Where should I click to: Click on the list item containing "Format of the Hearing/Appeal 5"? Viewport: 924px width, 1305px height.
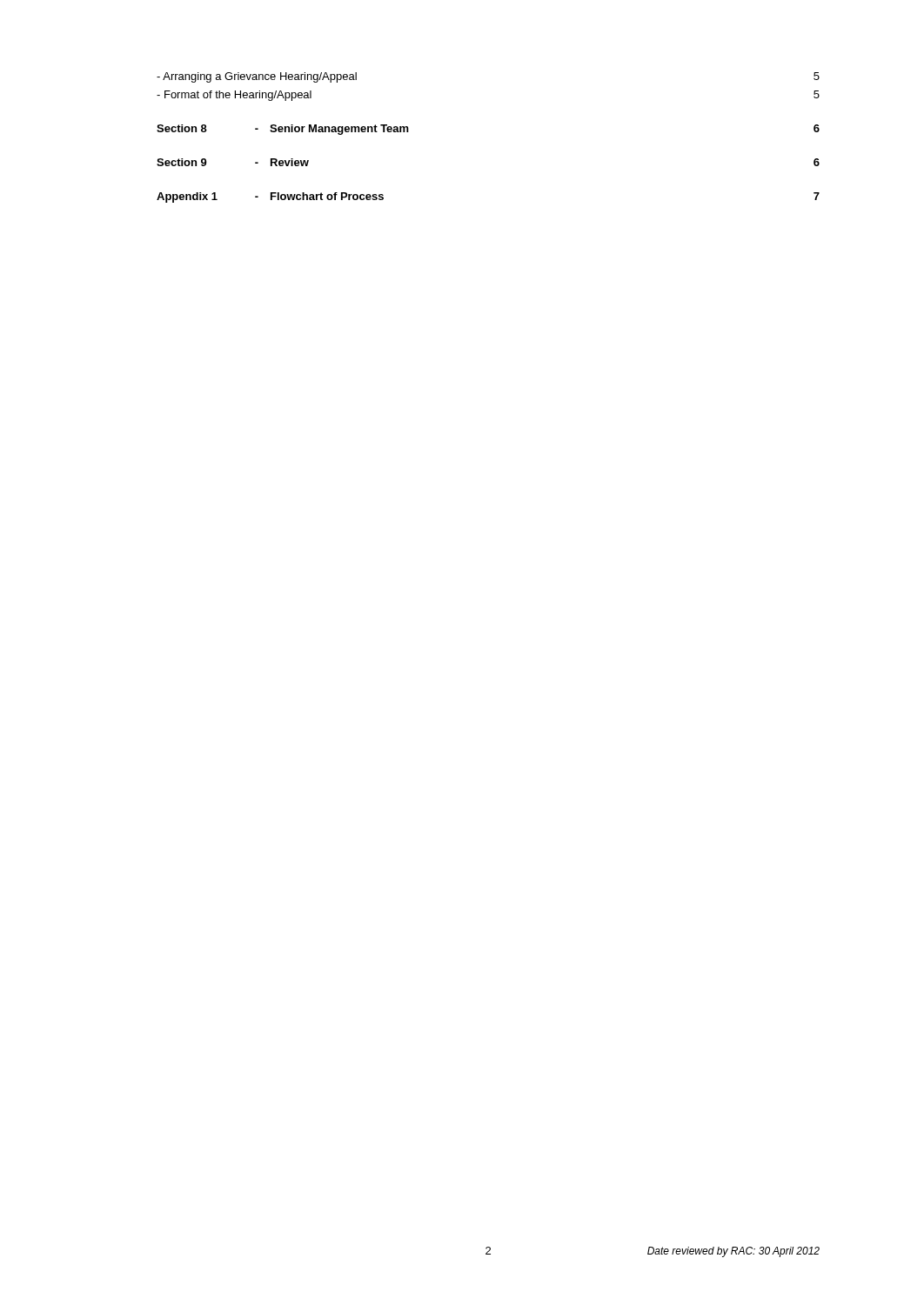point(238,94)
